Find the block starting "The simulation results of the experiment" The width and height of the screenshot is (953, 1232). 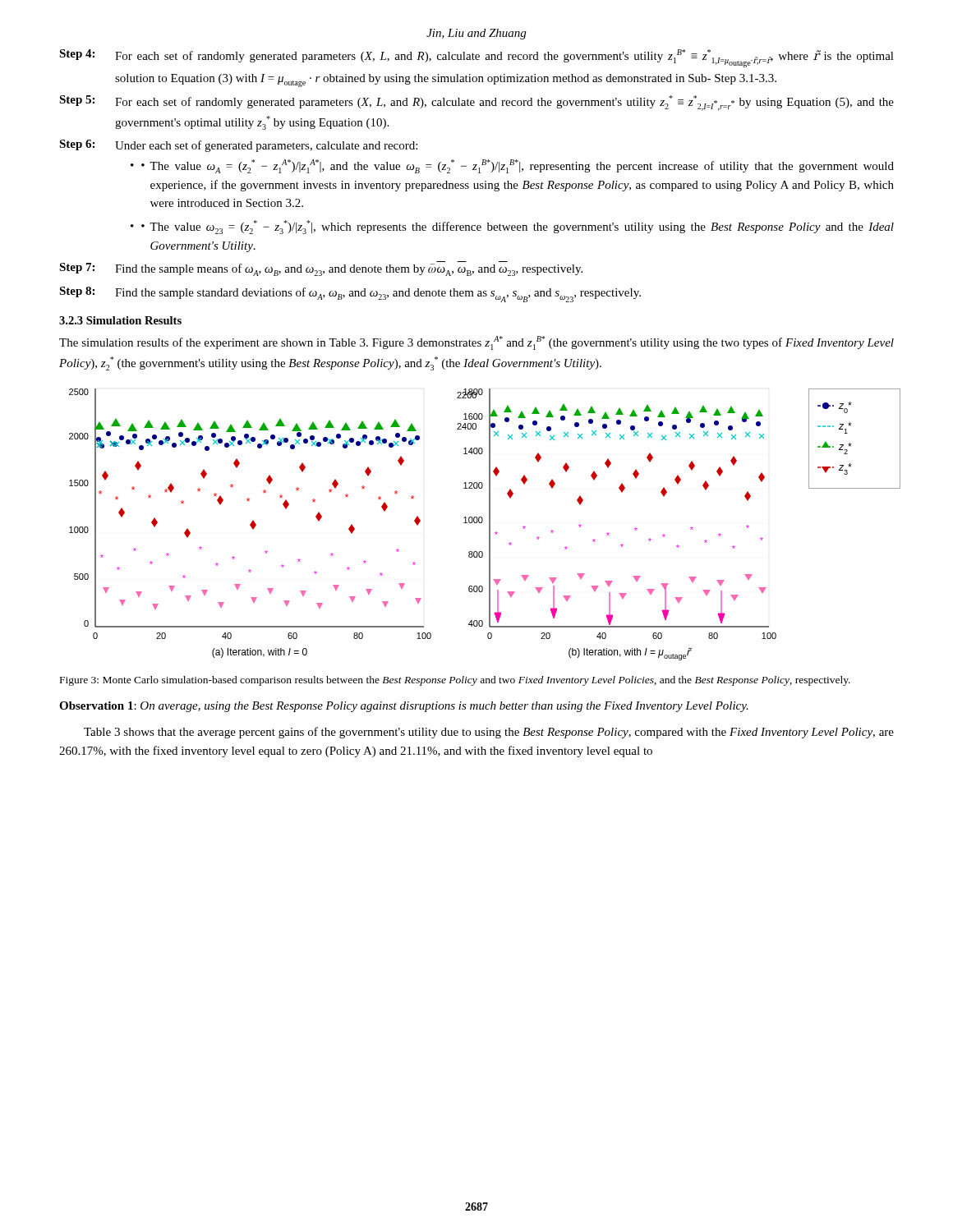pyautogui.click(x=476, y=353)
